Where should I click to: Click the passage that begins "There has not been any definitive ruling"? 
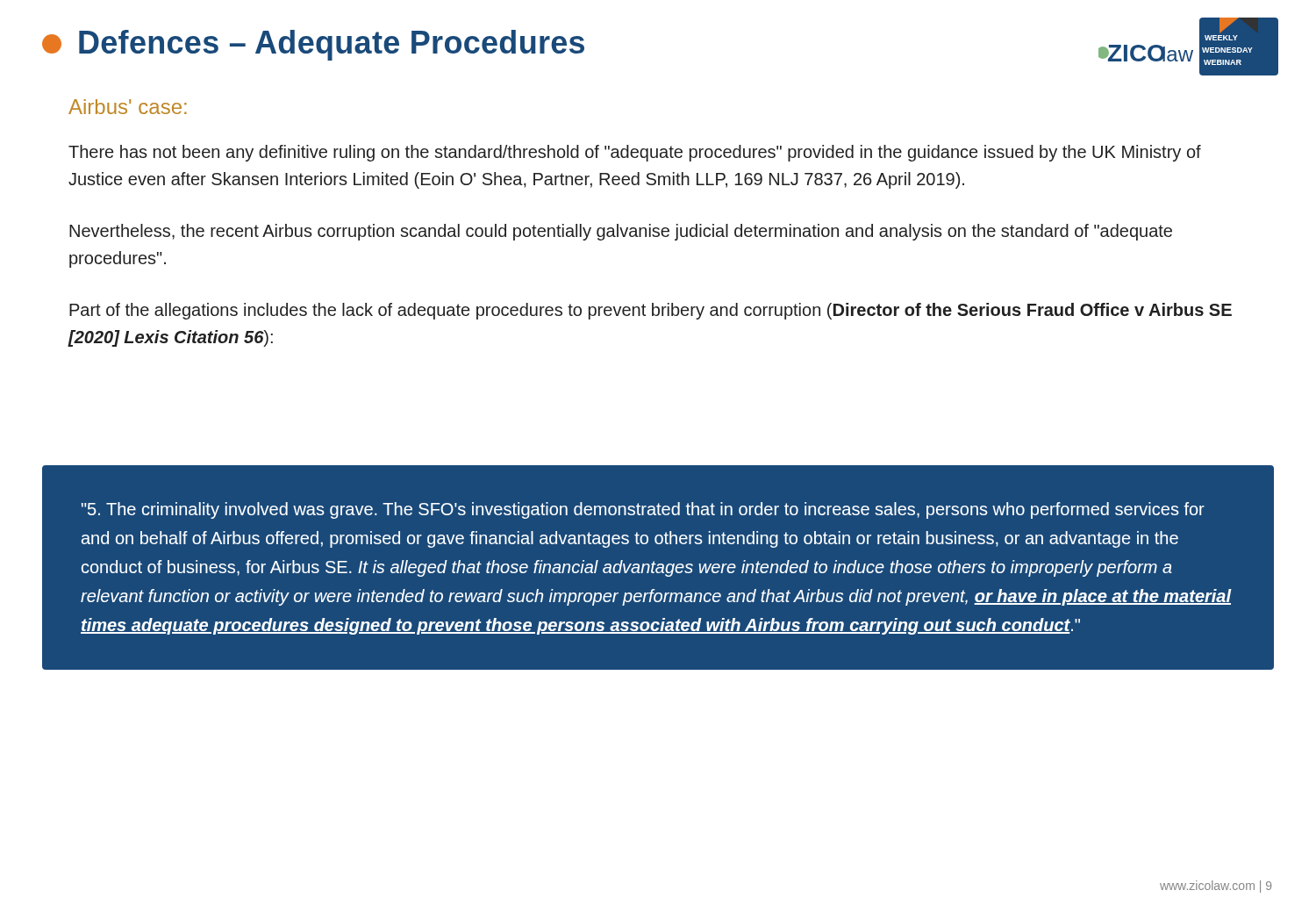click(635, 165)
